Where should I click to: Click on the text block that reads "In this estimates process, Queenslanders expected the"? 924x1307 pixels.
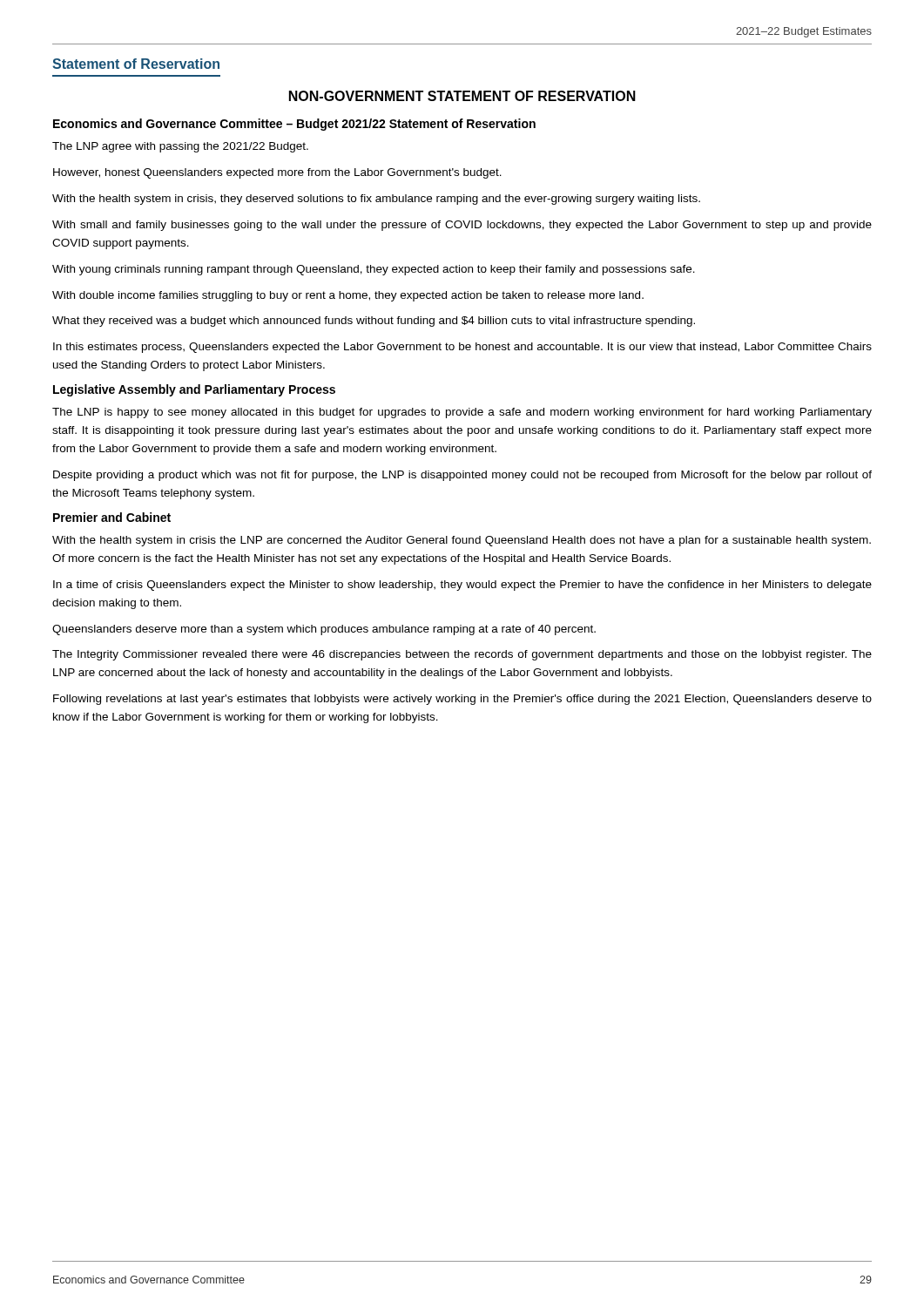pyautogui.click(x=462, y=356)
